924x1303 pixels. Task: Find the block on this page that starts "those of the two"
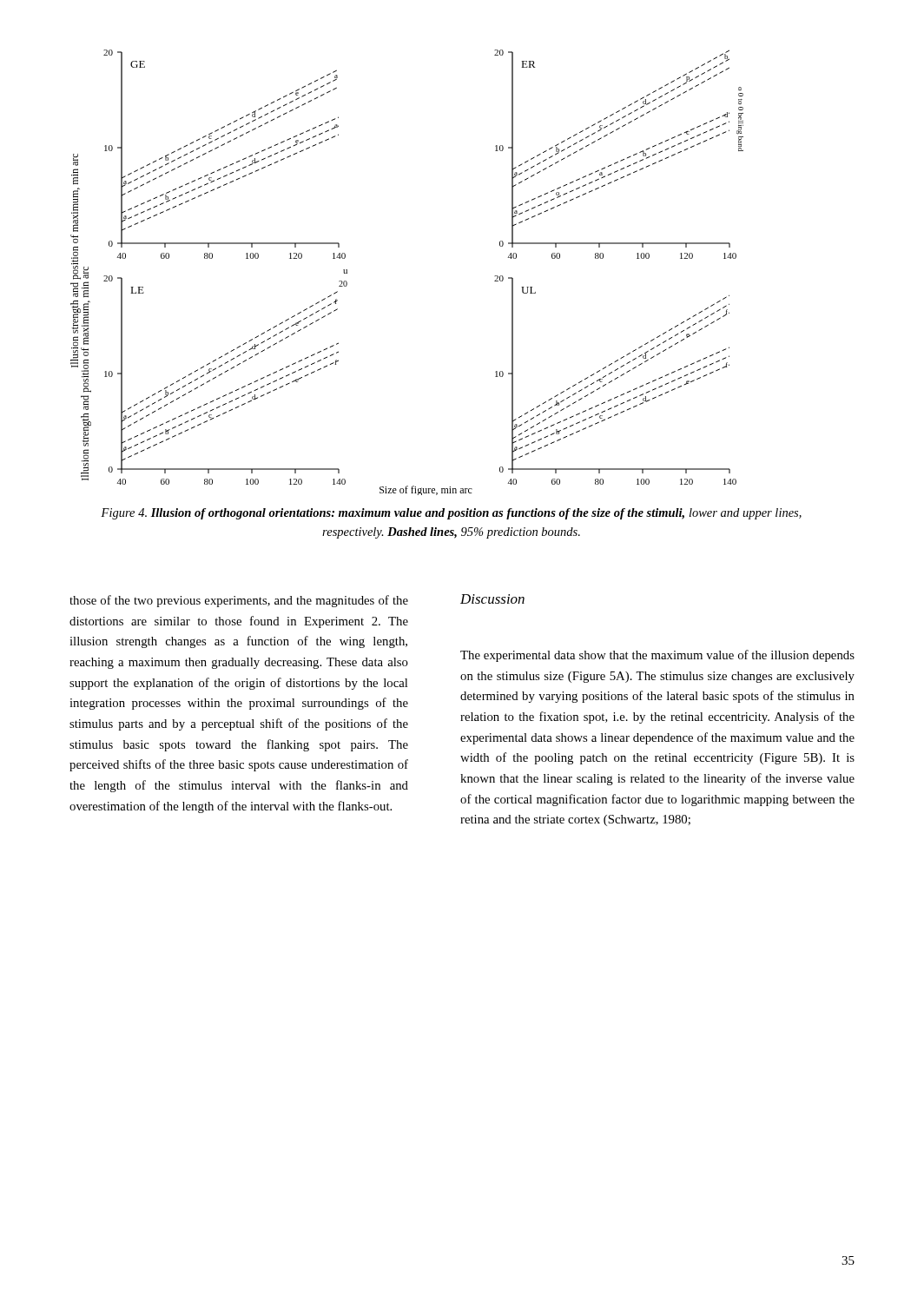[x=239, y=703]
